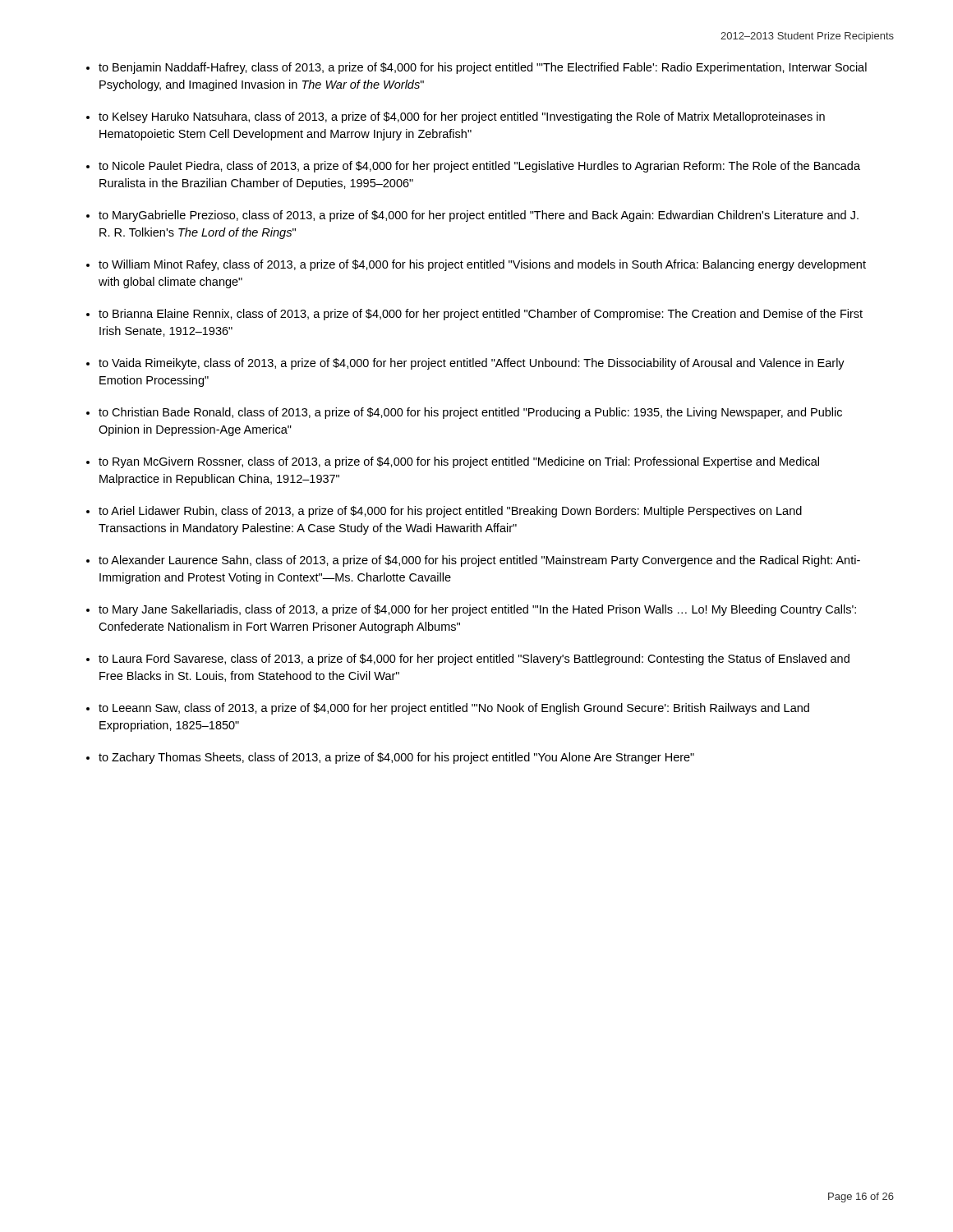Locate the list item with the text "to Brianna Elaine Rennix, class of 2013, a"
953x1232 pixels.
(x=481, y=322)
